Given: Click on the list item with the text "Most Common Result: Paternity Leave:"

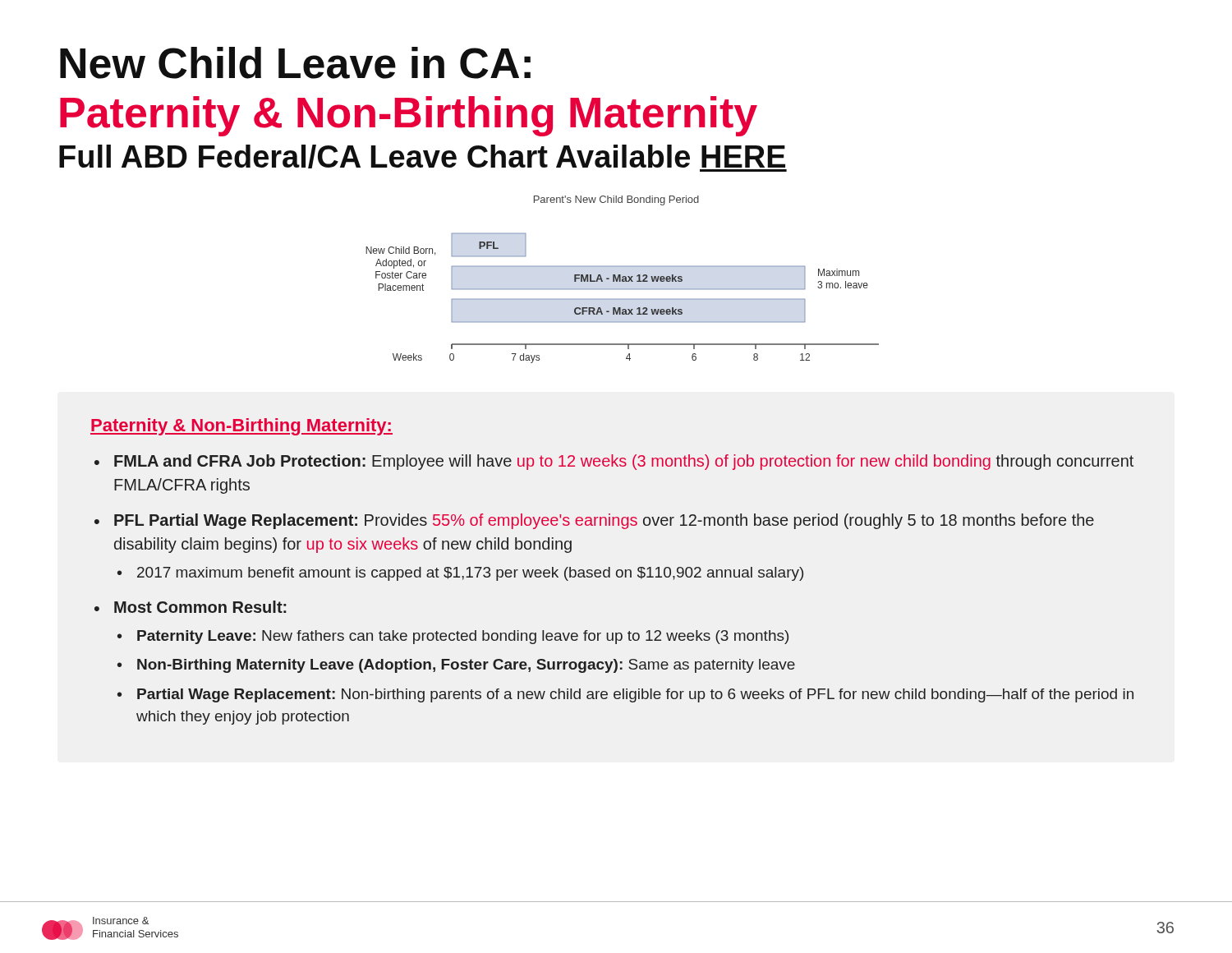Looking at the screenshot, I should (628, 663).
